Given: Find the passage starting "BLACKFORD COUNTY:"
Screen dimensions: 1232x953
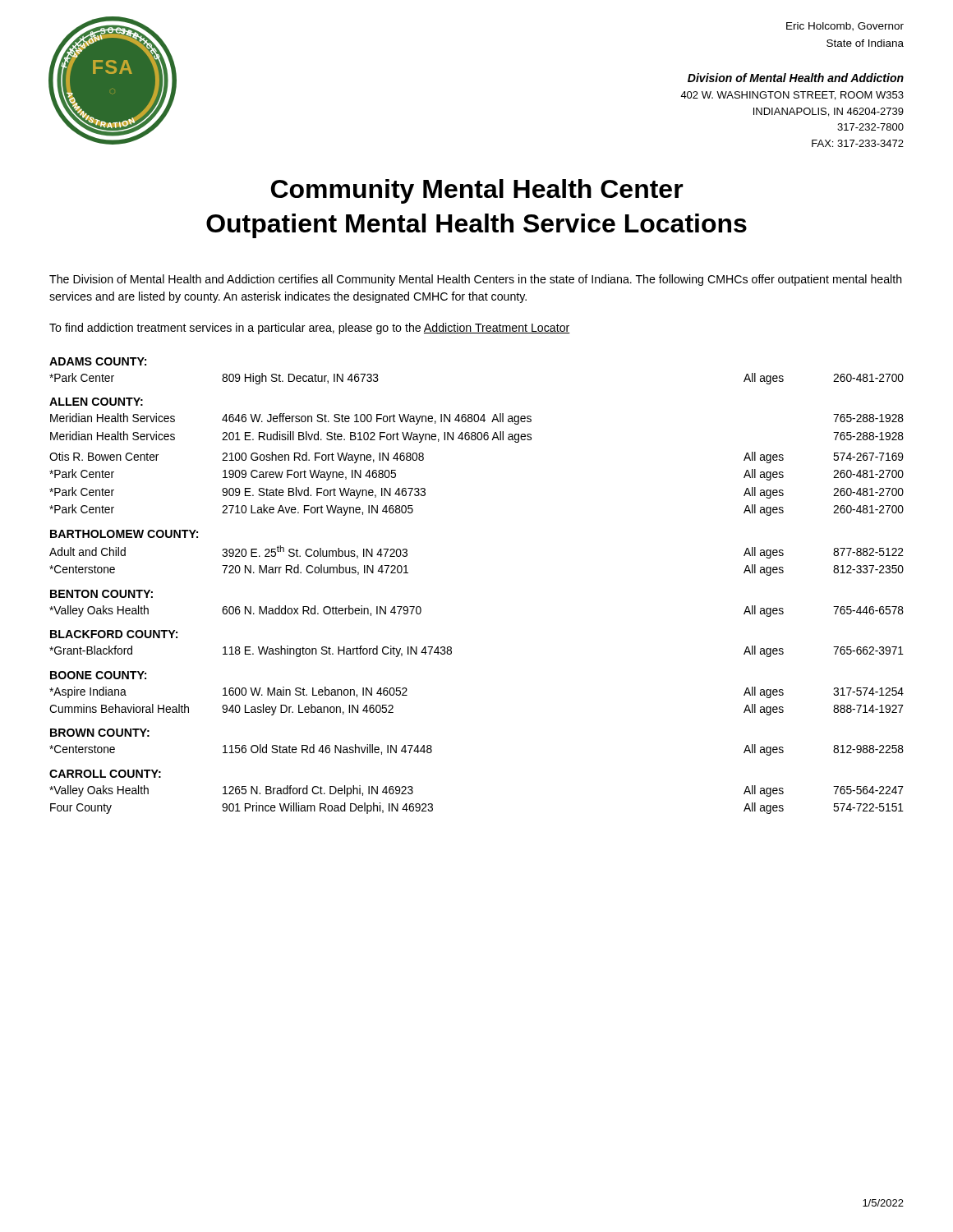Looking at the screenshot, I should tap(114, 634).
